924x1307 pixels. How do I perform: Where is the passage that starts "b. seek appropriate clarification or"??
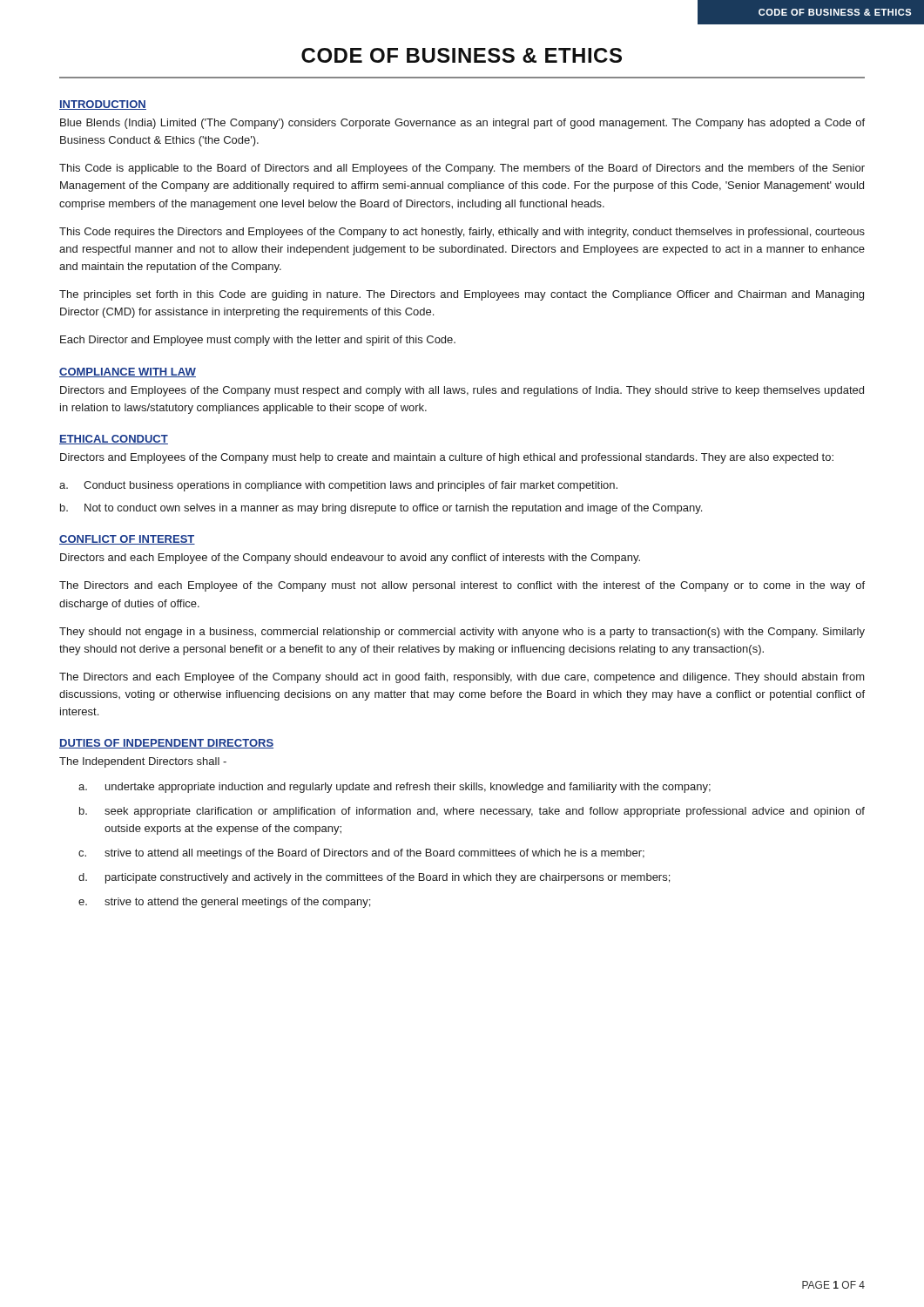(462, 820)
